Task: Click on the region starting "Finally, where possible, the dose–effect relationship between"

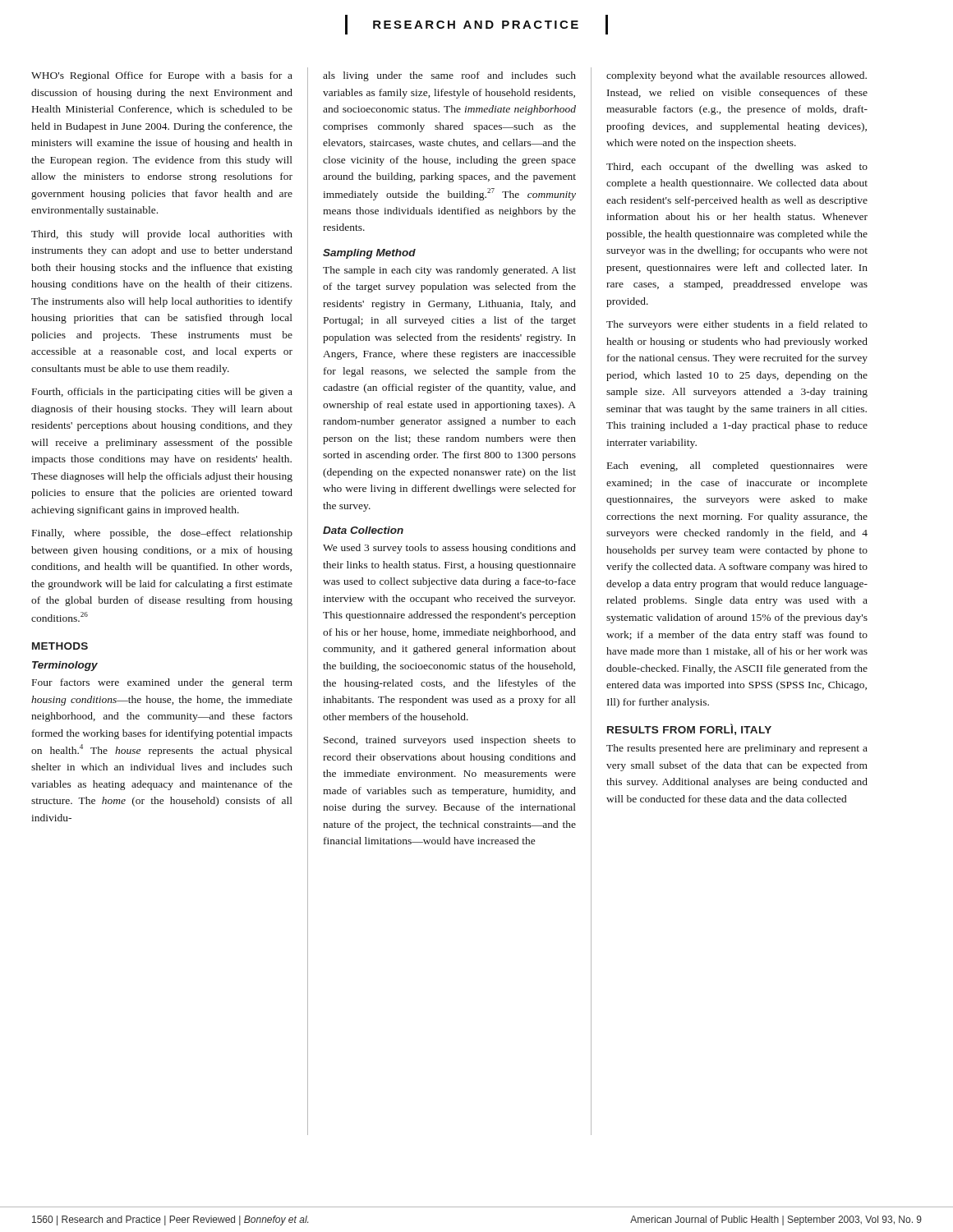Action: 162,576
